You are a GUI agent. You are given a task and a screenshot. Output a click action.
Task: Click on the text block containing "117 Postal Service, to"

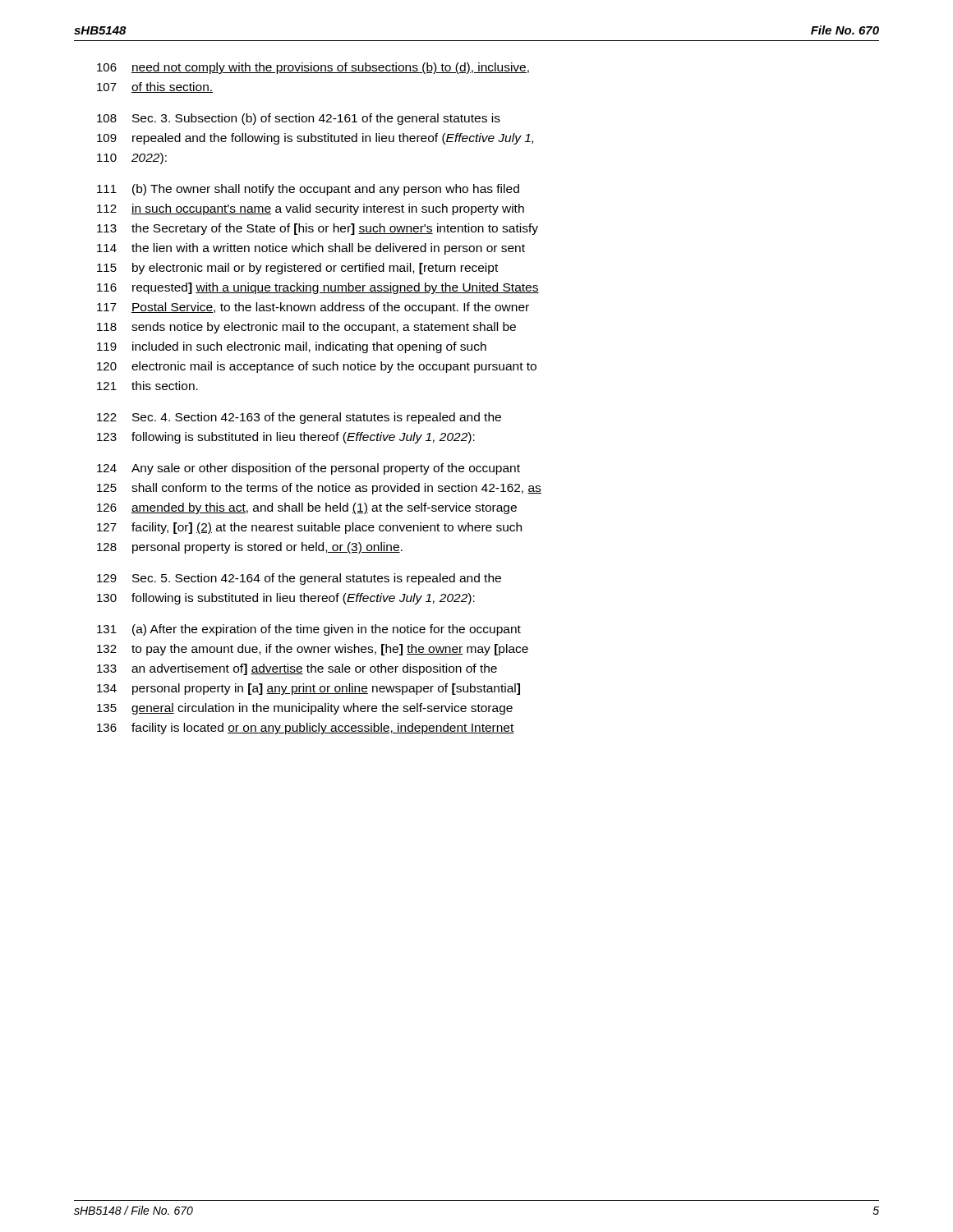476,307
